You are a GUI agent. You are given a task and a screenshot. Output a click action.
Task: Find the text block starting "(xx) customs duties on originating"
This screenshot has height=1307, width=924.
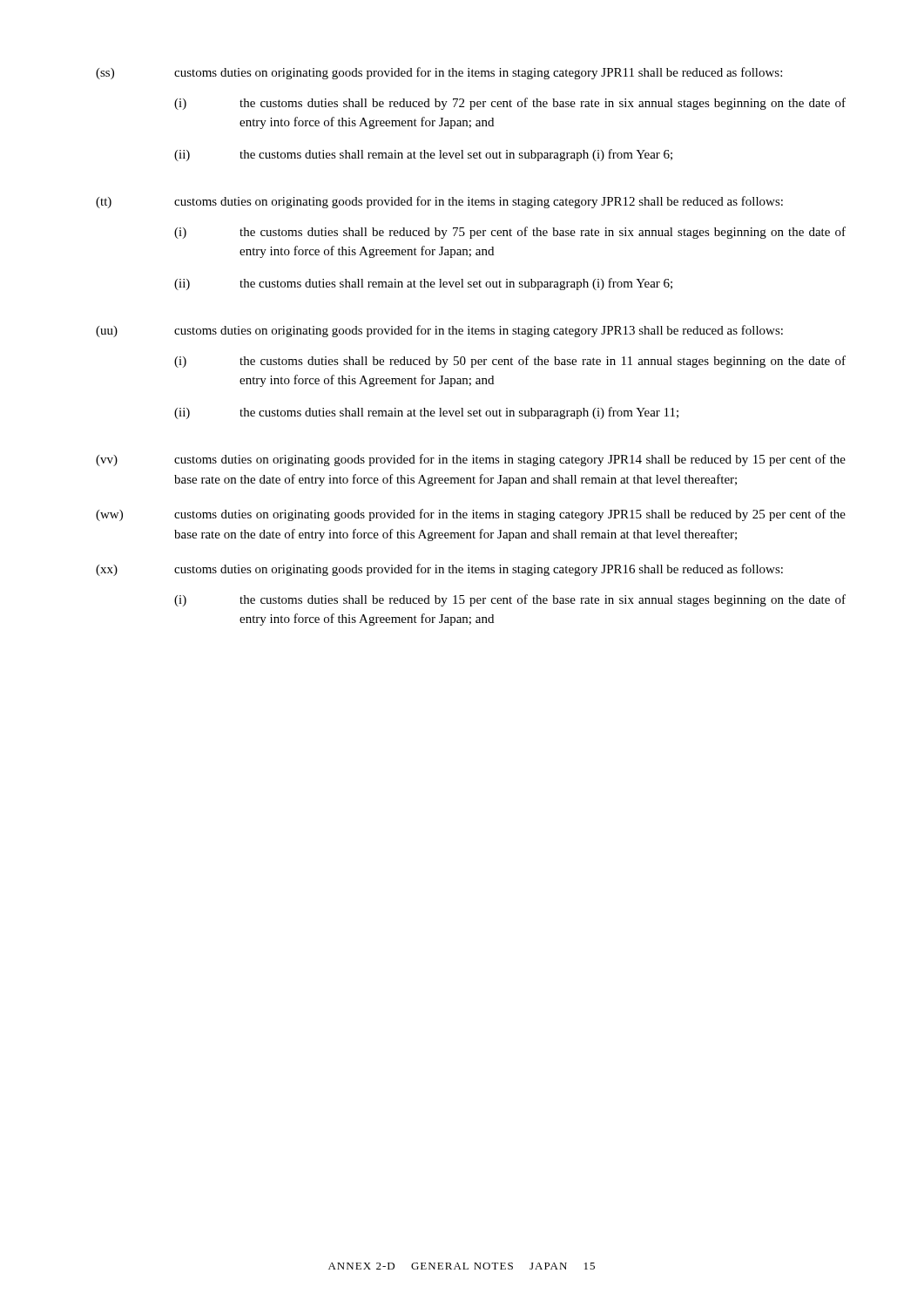[471, 600]
